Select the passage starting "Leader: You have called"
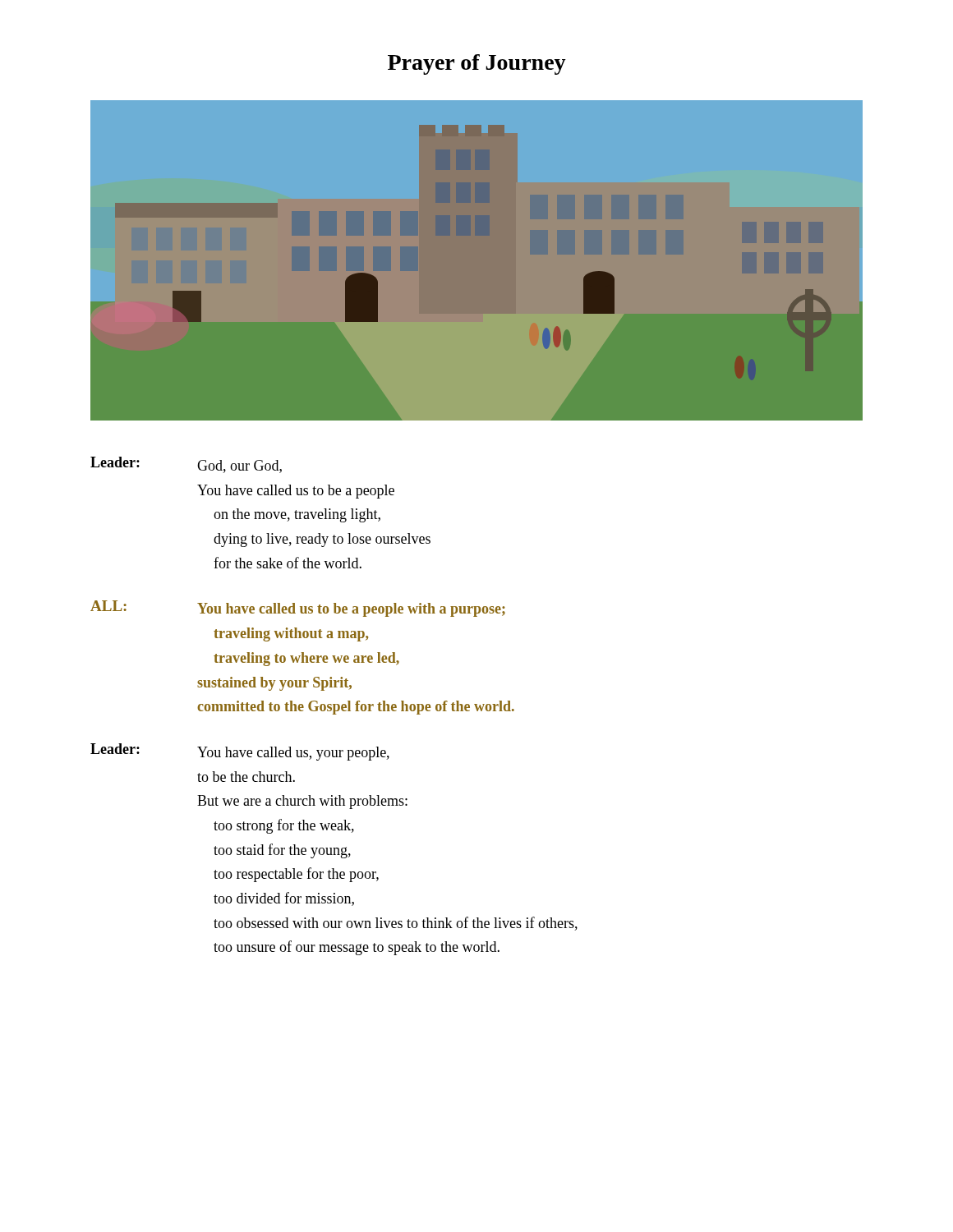This screenshot has height=1232, width=953. pyautogui.click(x=240, y=752)
